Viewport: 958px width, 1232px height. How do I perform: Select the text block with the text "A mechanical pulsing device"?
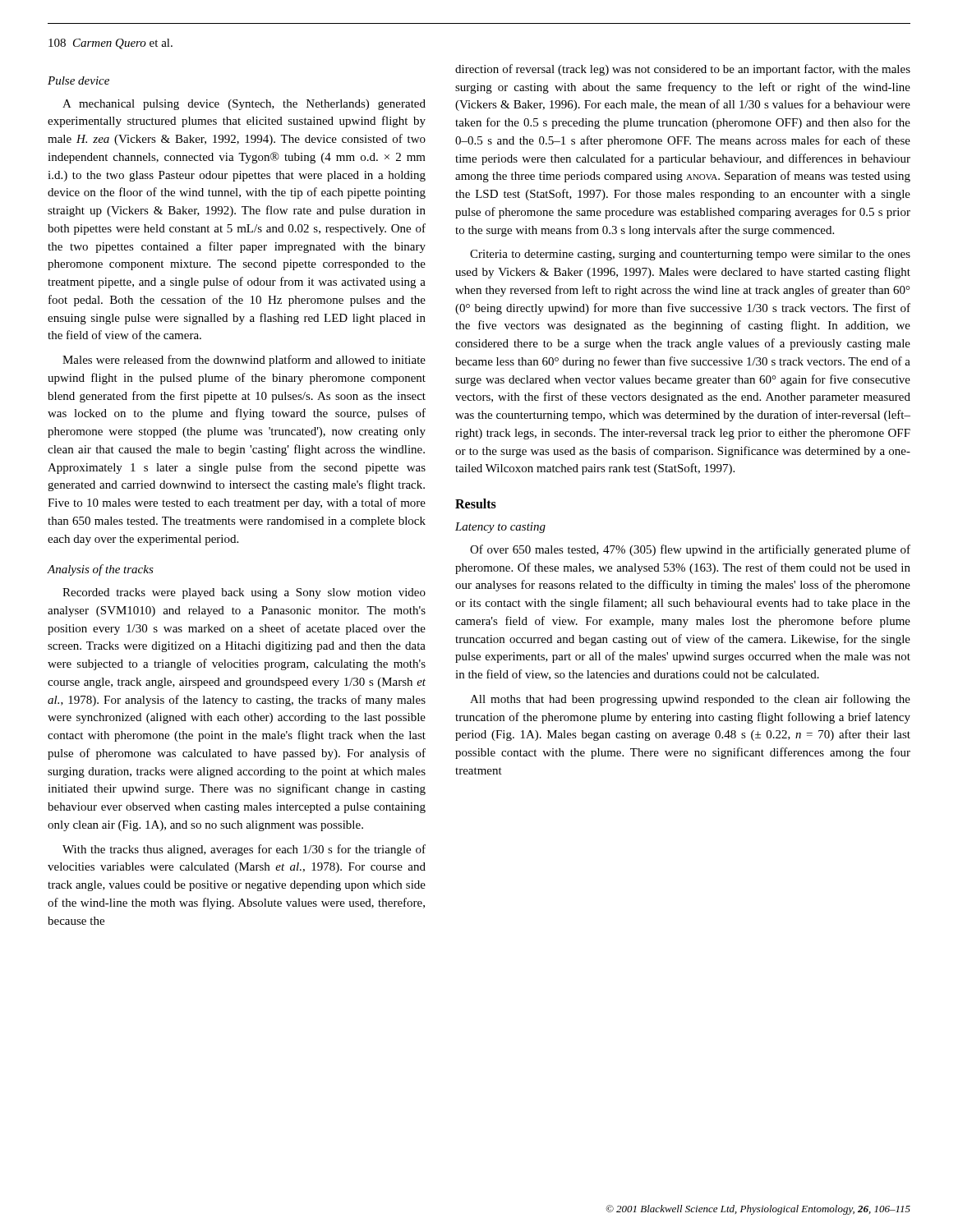(237, 219)
